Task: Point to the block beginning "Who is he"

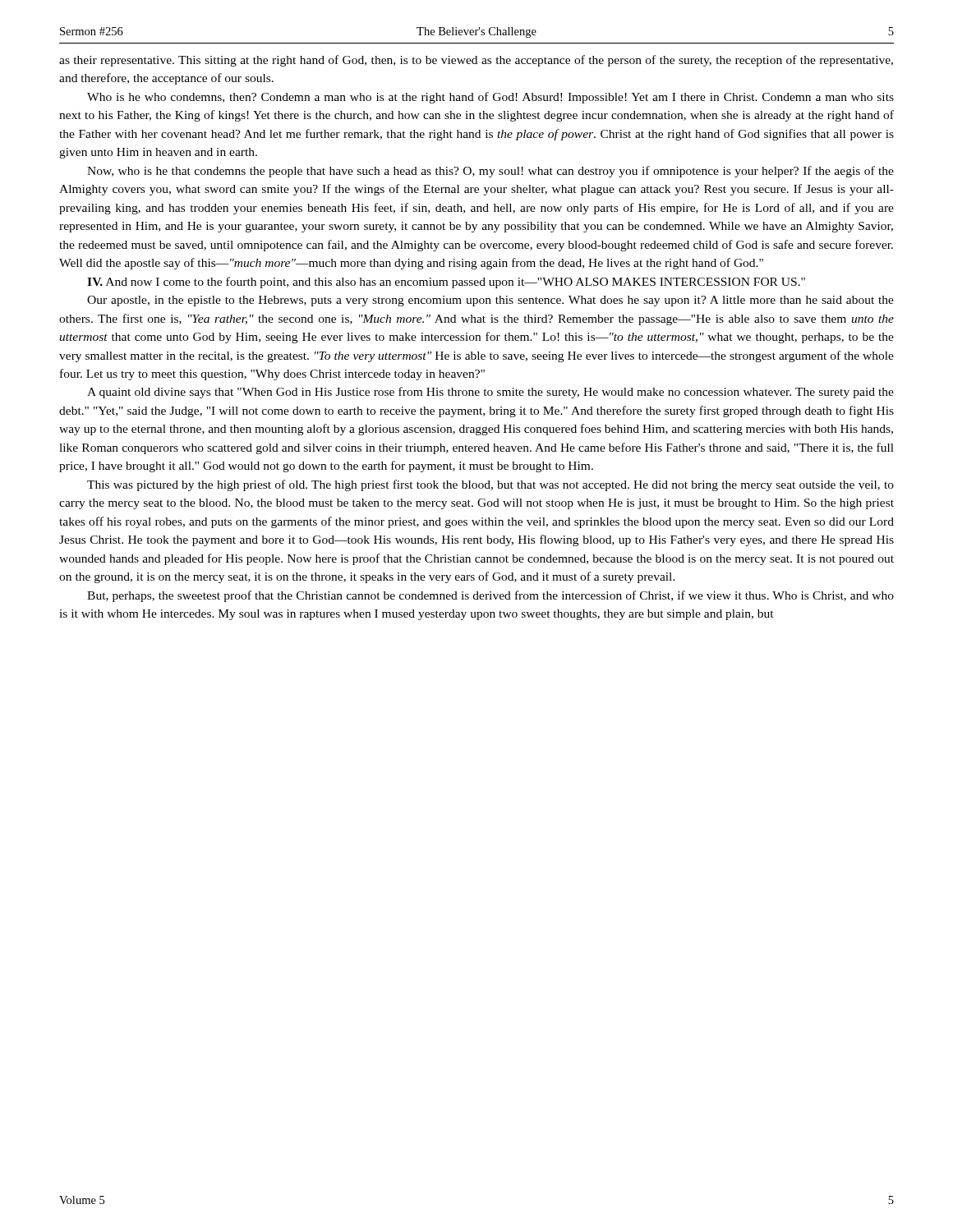Action: pyautogui.click(x=476, y=125)
